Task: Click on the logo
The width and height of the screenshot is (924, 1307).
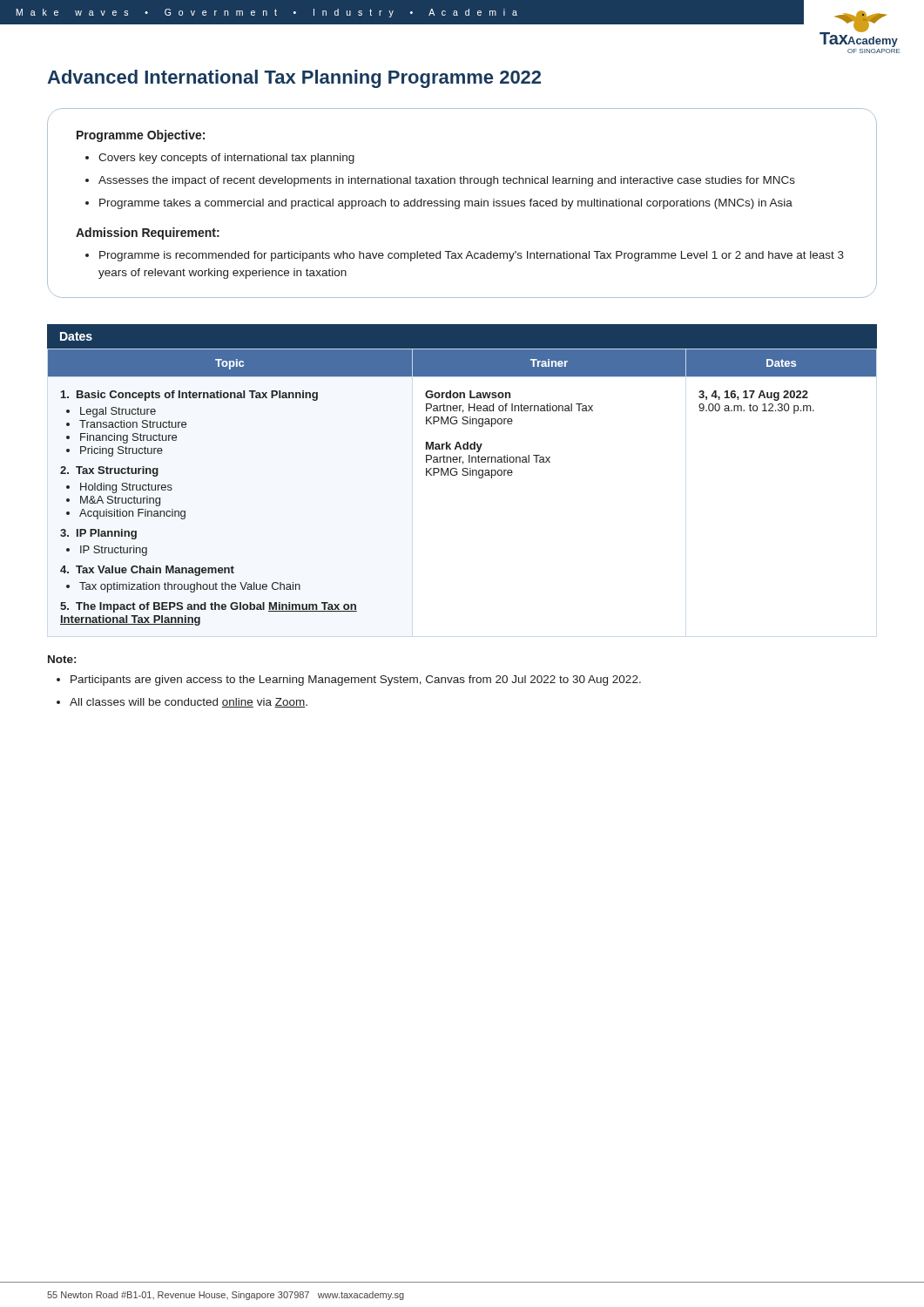Action: (864, 28)
